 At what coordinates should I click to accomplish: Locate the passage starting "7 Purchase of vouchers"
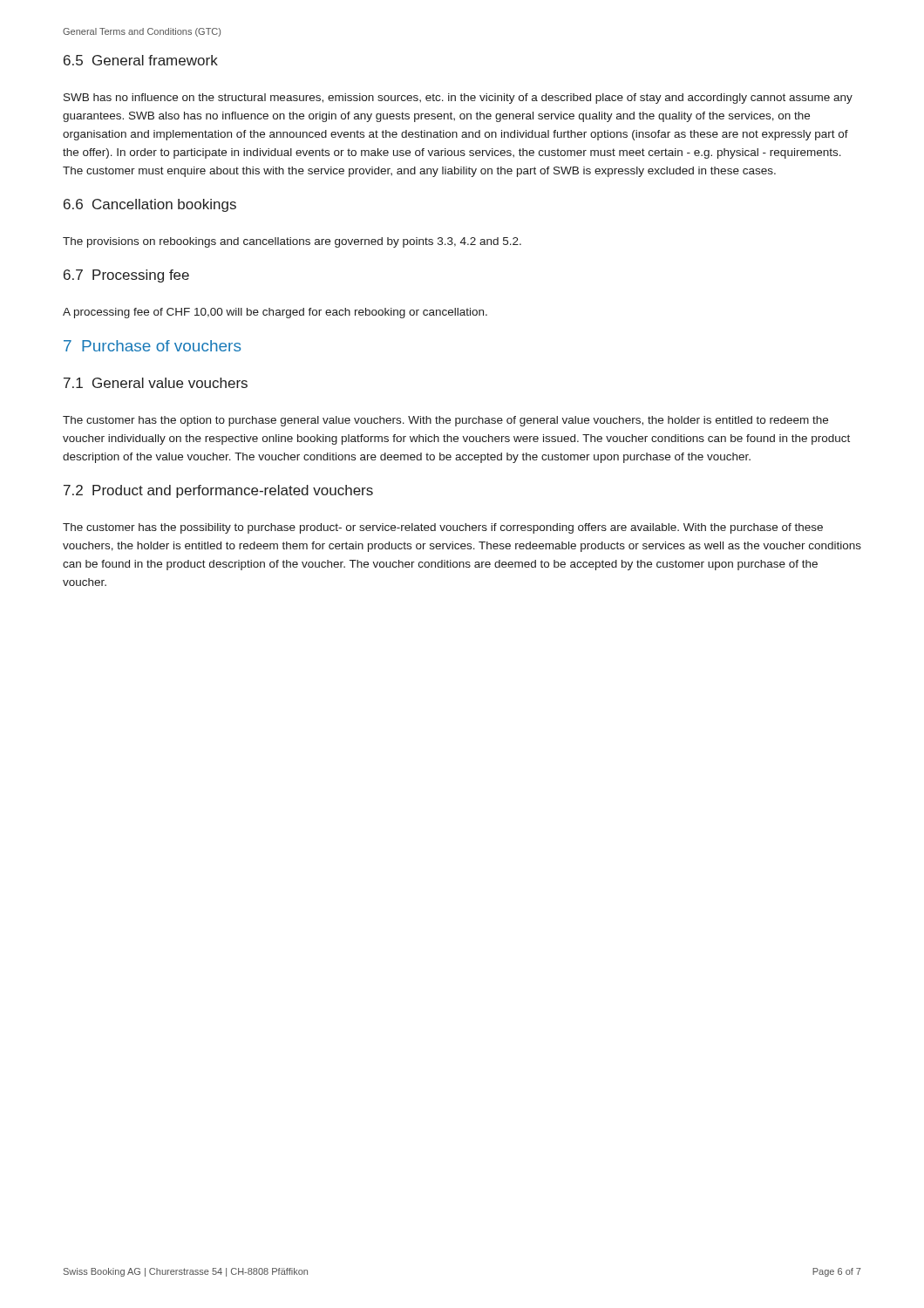152,346
